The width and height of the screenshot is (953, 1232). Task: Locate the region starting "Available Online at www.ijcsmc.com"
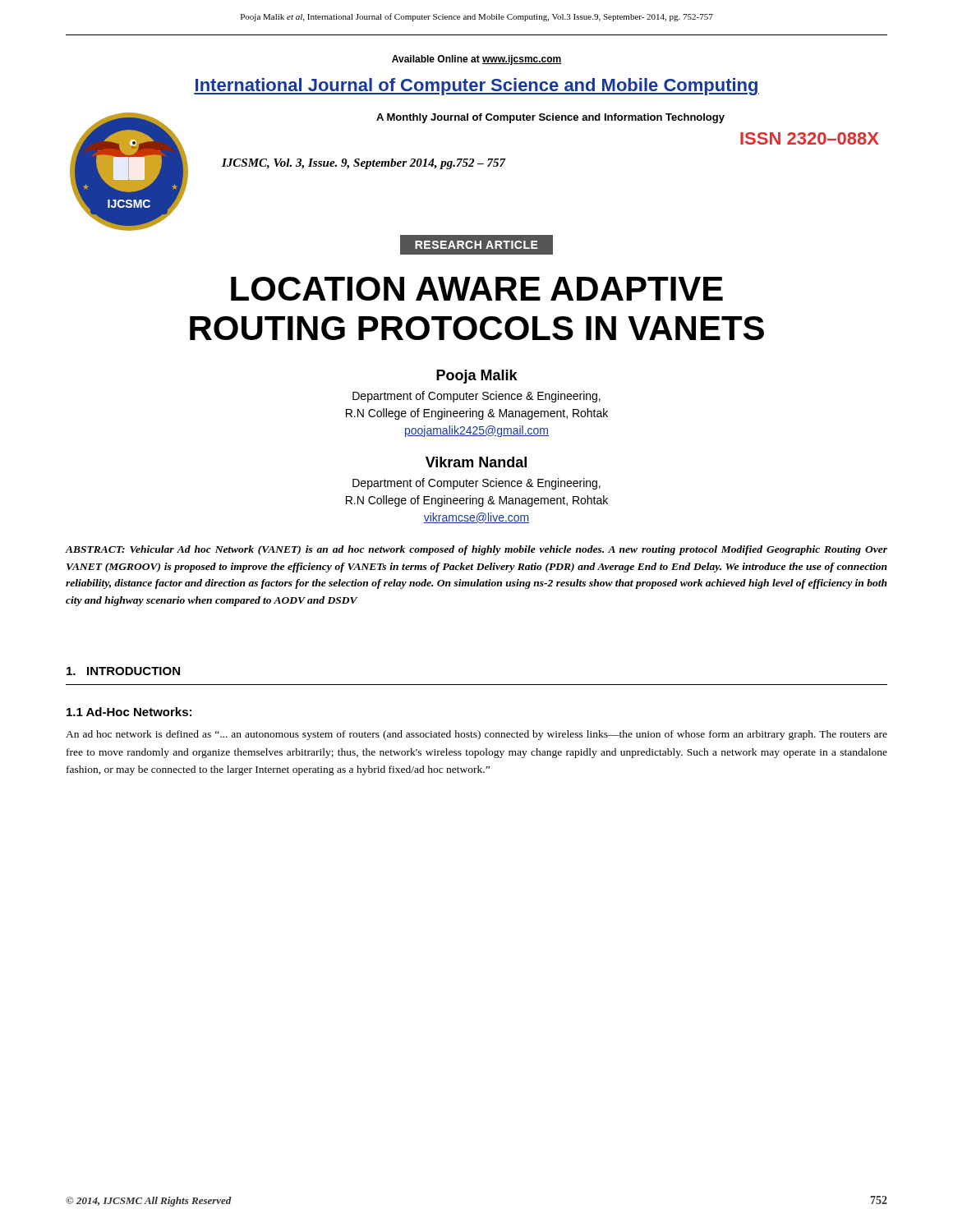point(476,59)
